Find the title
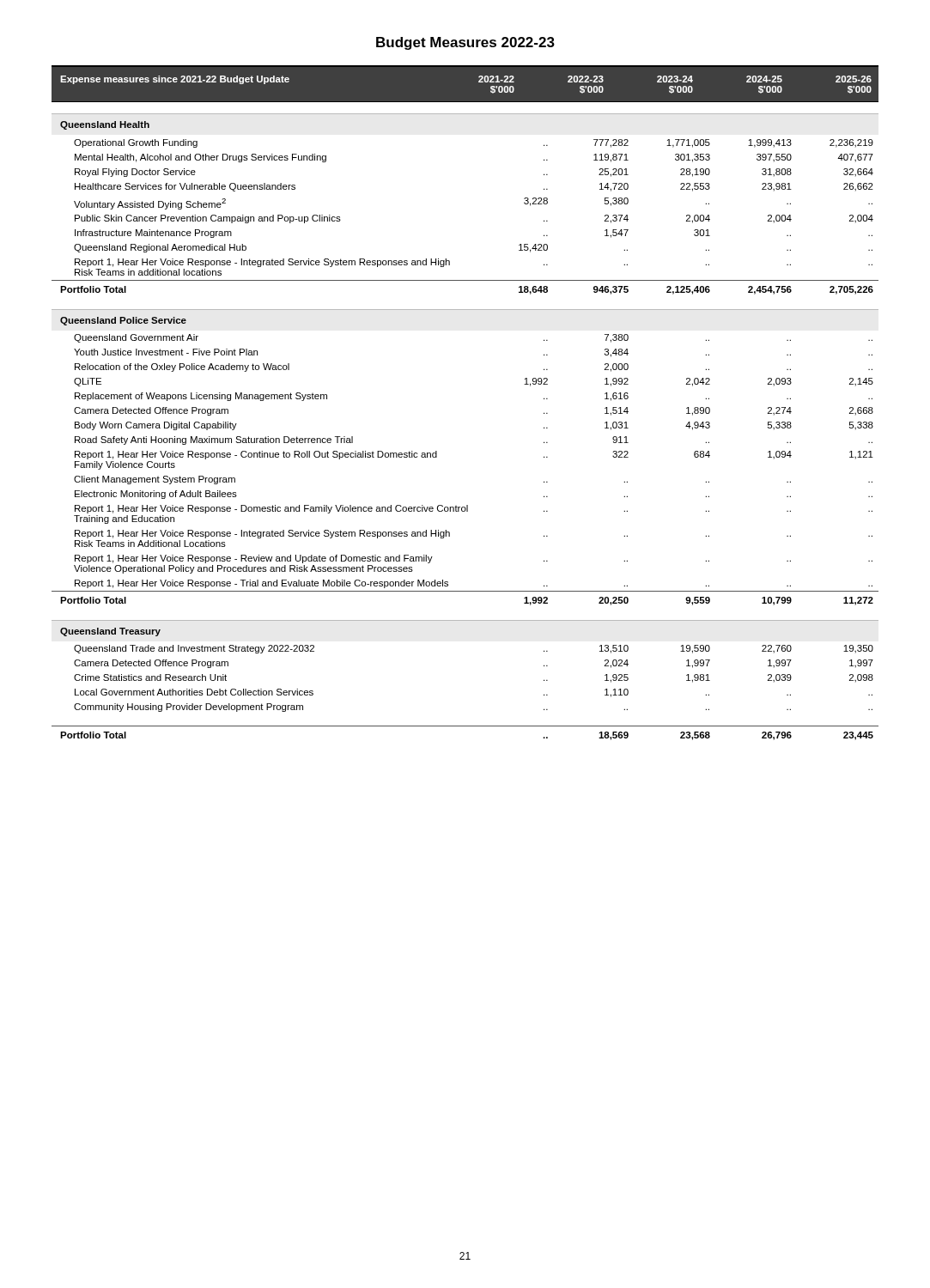The image size is (930, 1288). (465, 43)
